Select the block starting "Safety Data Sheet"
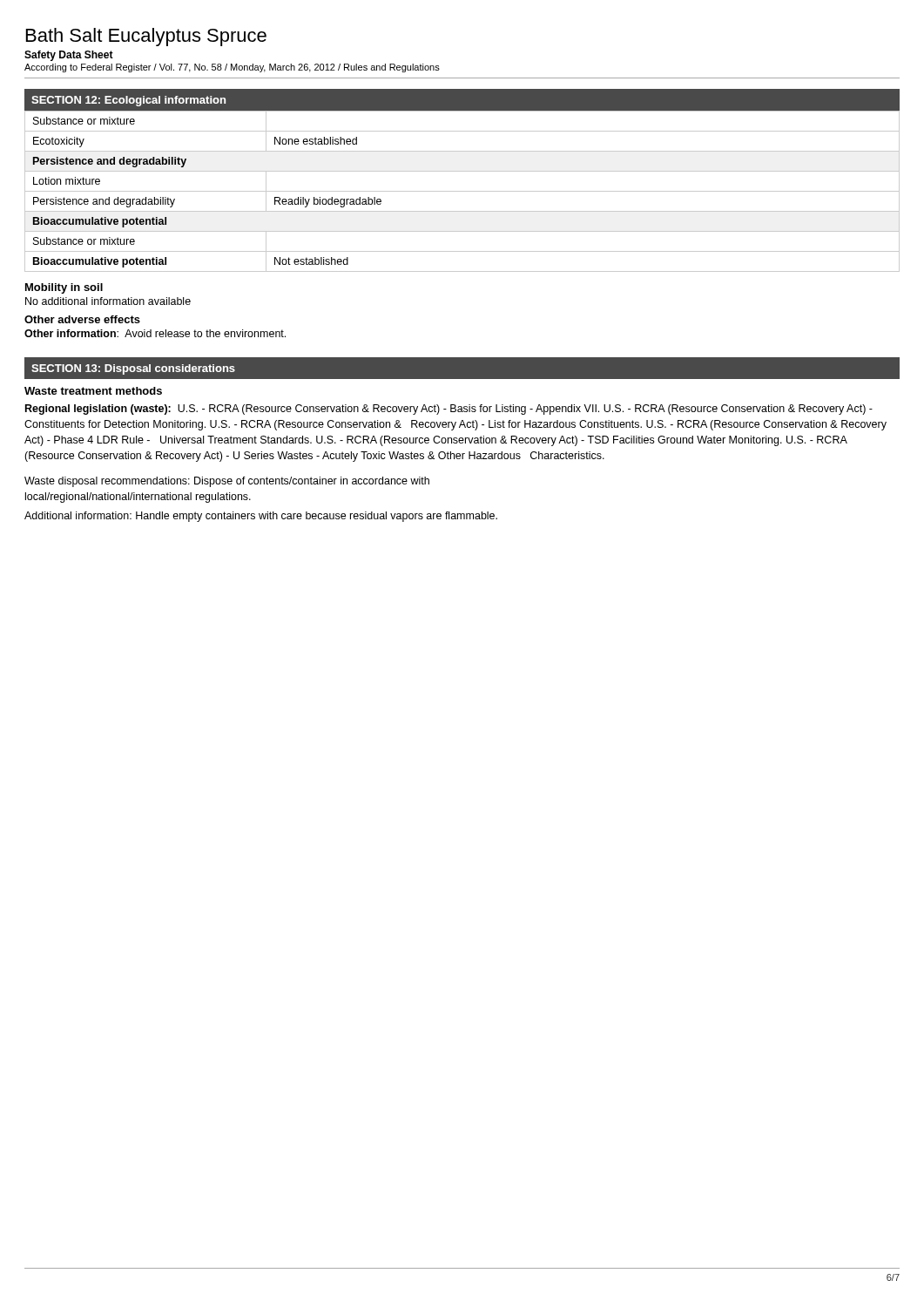Screen dimensions: 1307x924 [69, 56]
